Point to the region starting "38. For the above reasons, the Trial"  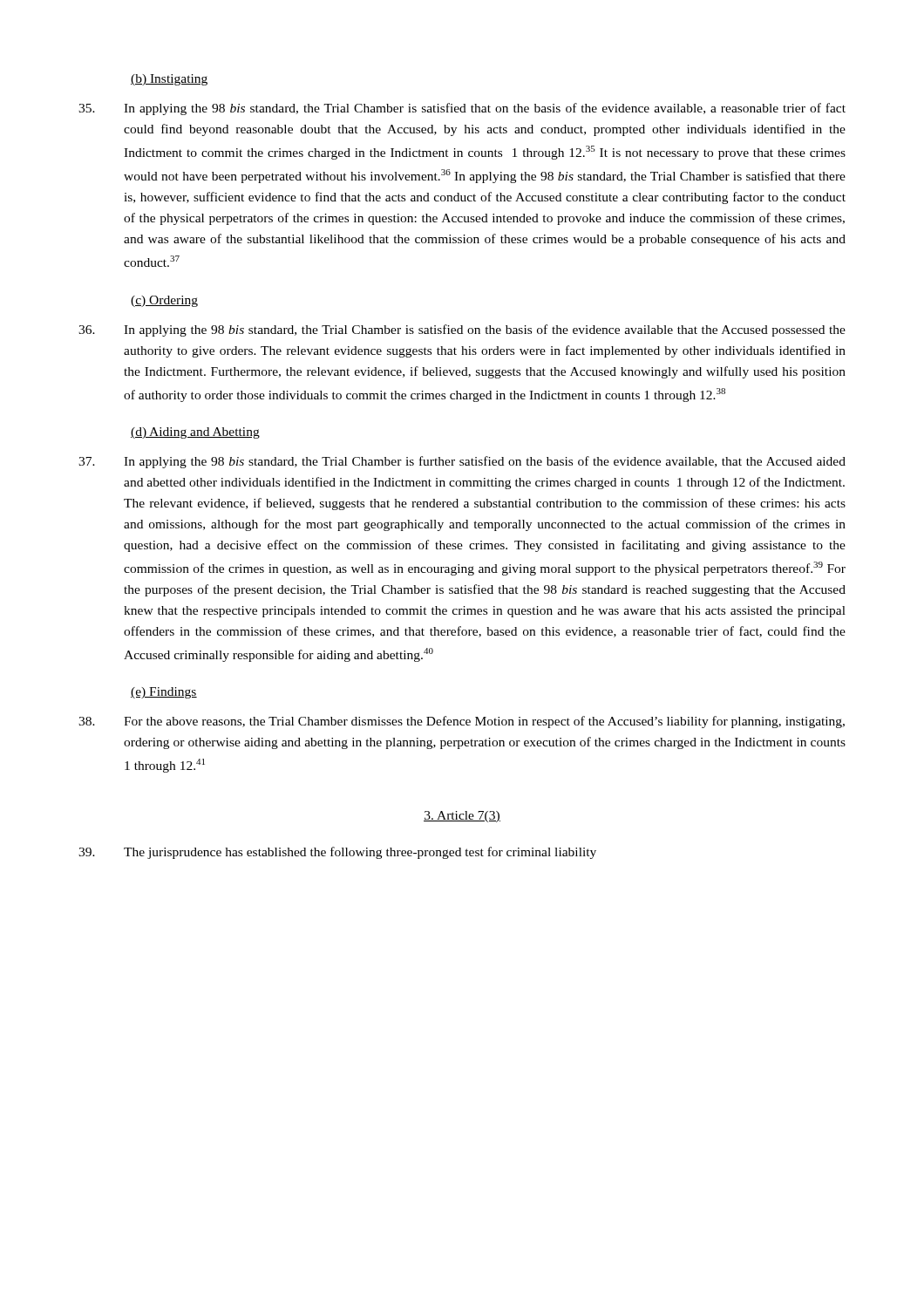pyautogui.click(x=462, y=744)
